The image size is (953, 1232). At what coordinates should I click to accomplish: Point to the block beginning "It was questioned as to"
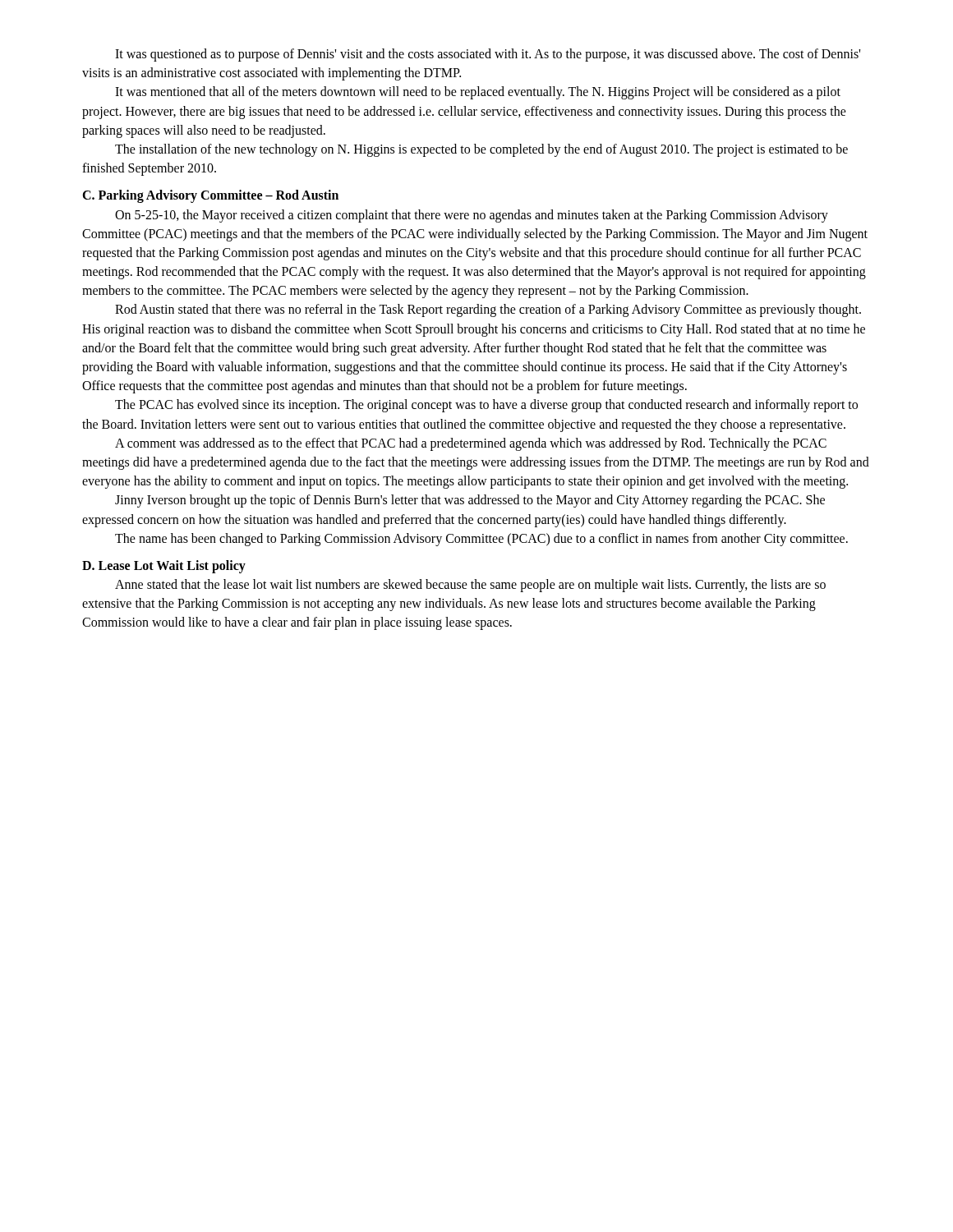coord(476,63)
